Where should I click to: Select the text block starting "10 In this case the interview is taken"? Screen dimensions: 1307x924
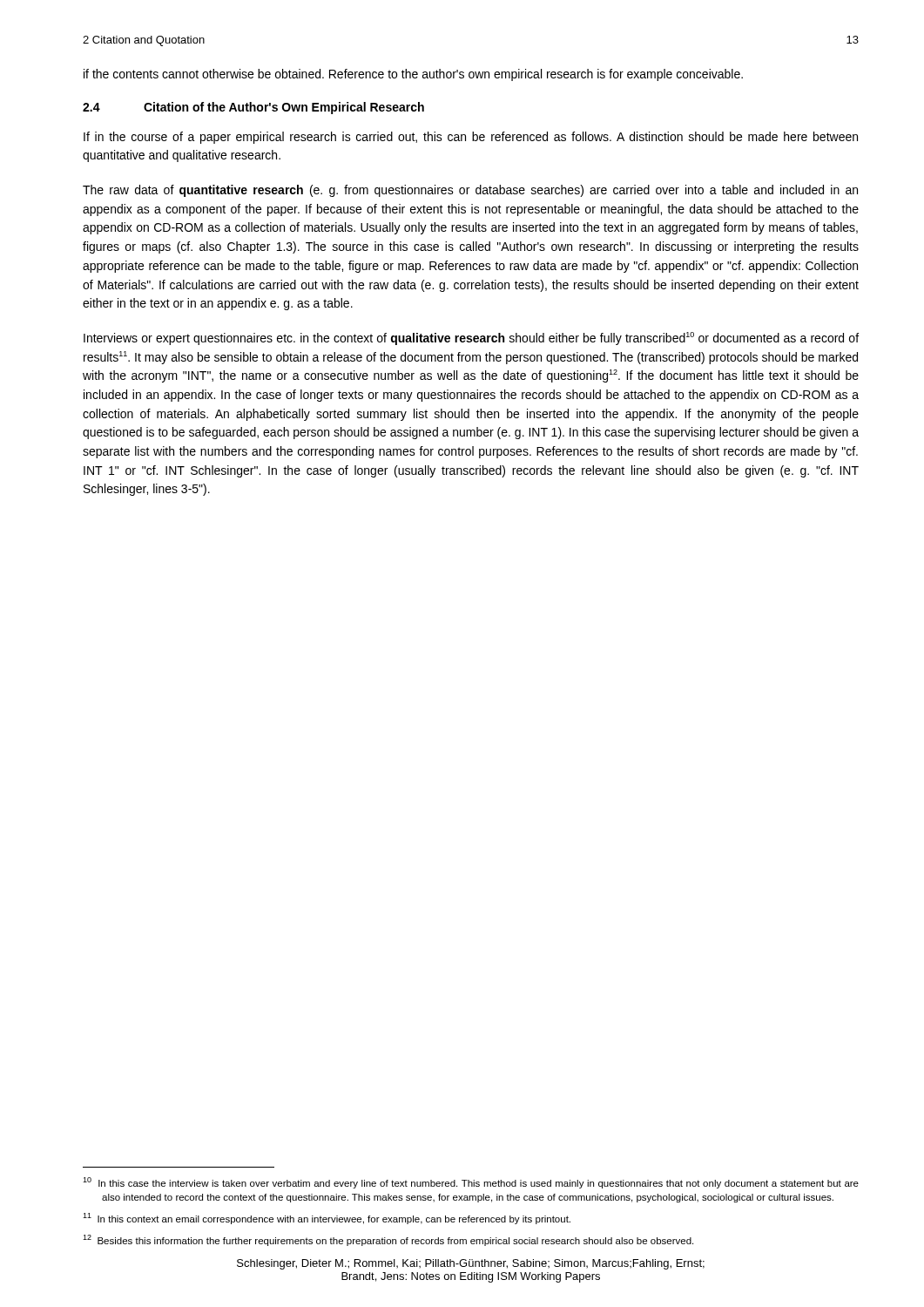point(471,1189)
